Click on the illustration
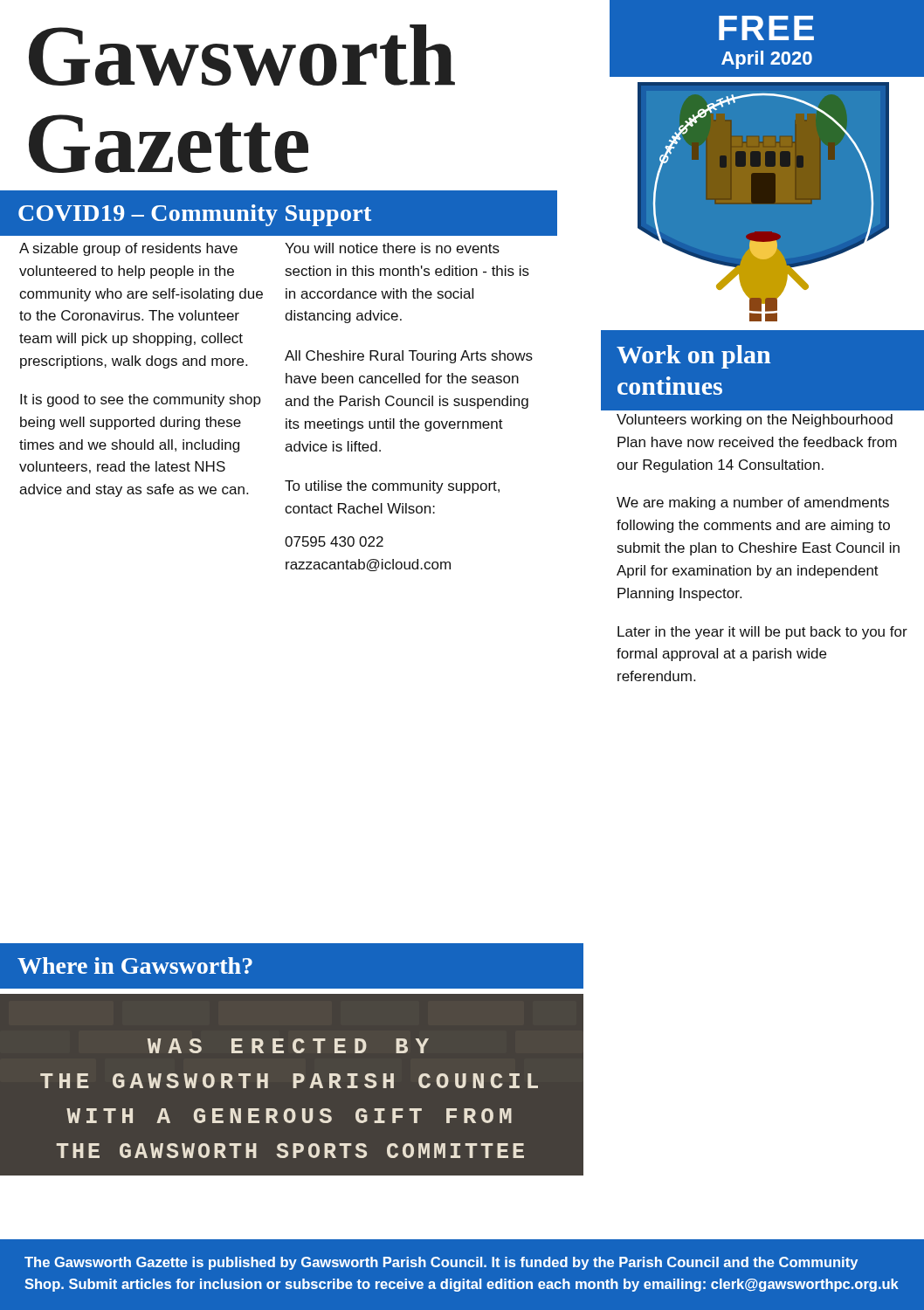Image resolution: width=924 pixels, height=1310 pixels. 763,194
